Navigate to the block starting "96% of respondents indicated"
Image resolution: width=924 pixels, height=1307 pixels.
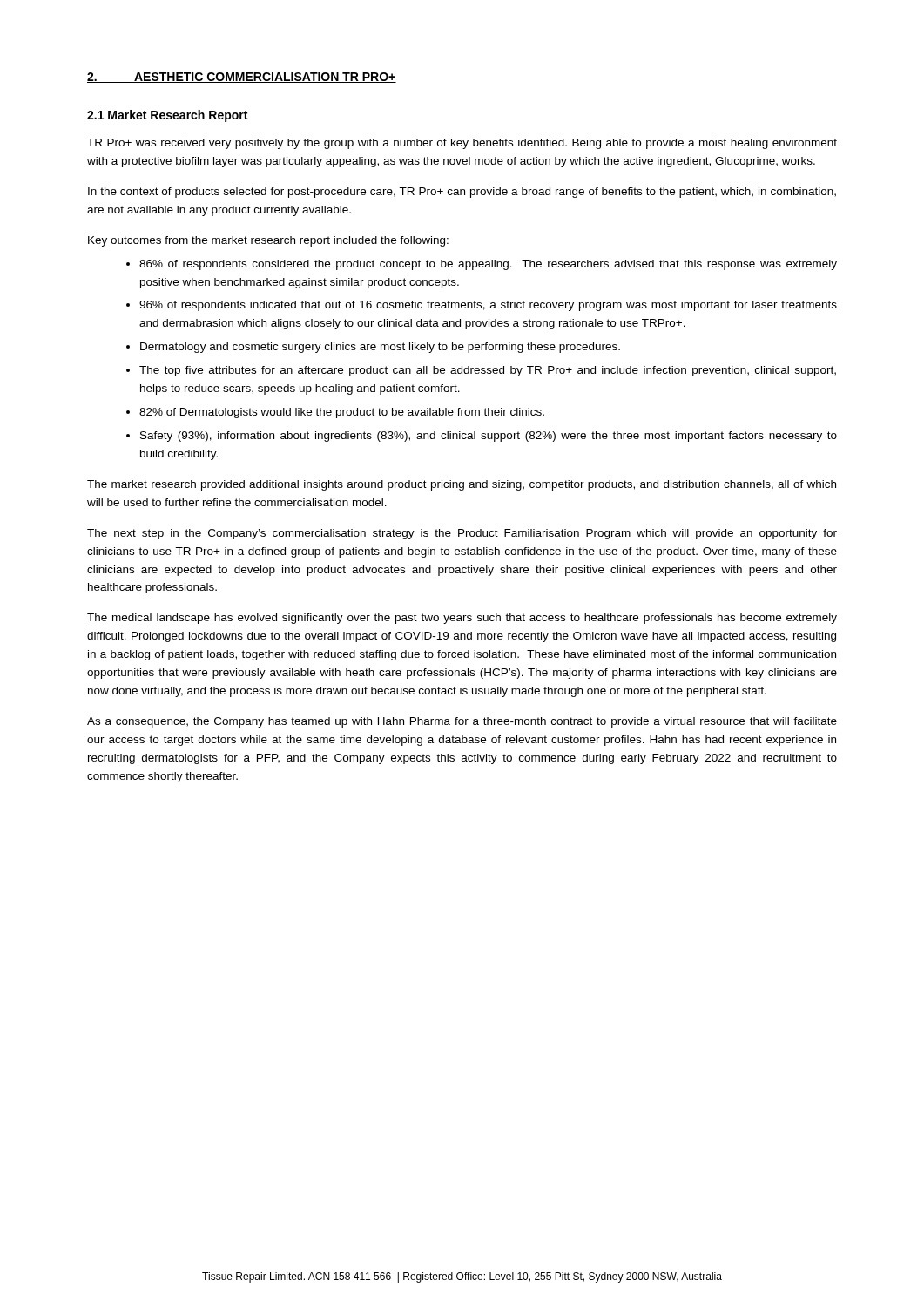[488, 314]
